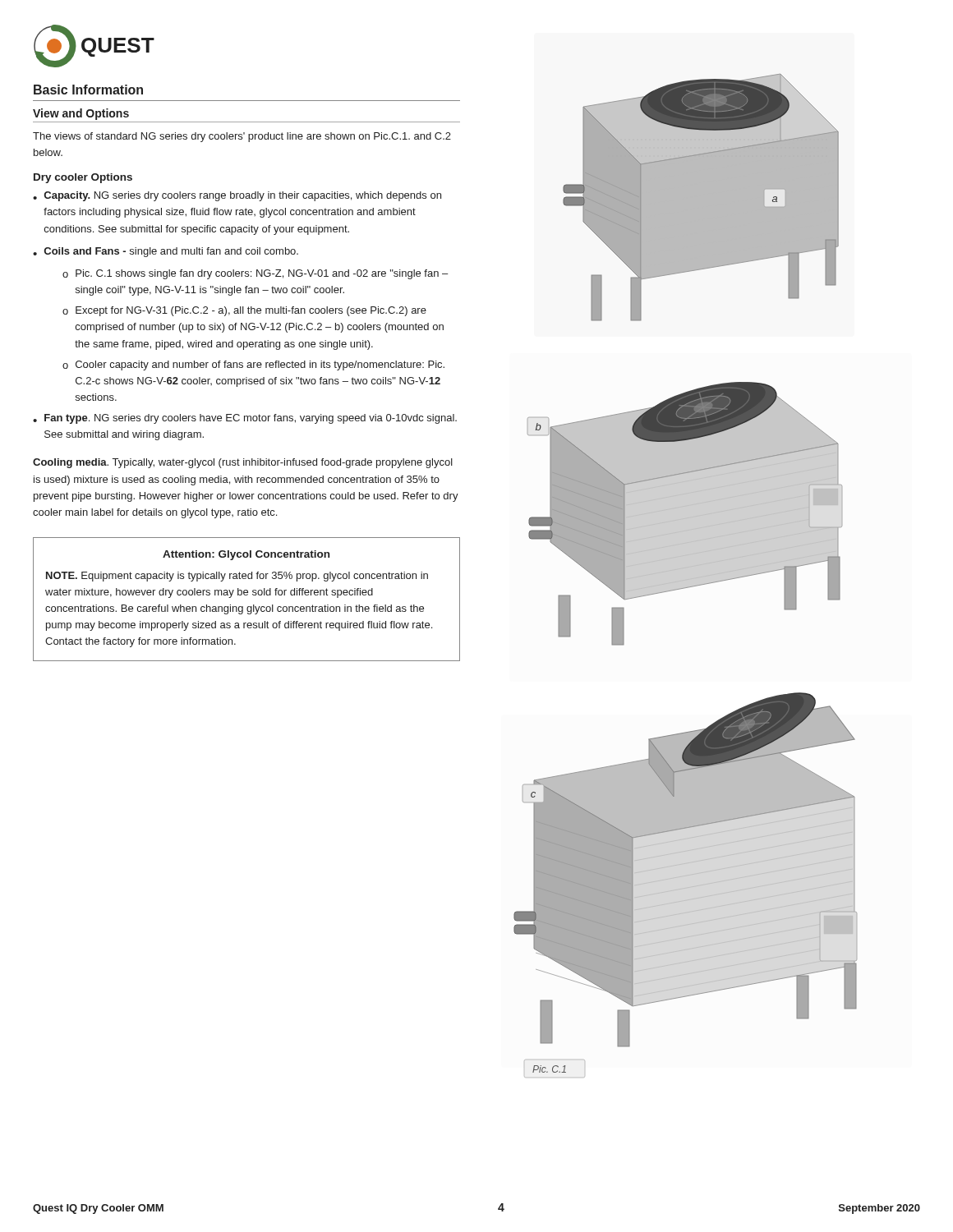Select the list item containing "• Coils and Fans - single and"
The image size is (953, 1232).
(x=166, y=253)
